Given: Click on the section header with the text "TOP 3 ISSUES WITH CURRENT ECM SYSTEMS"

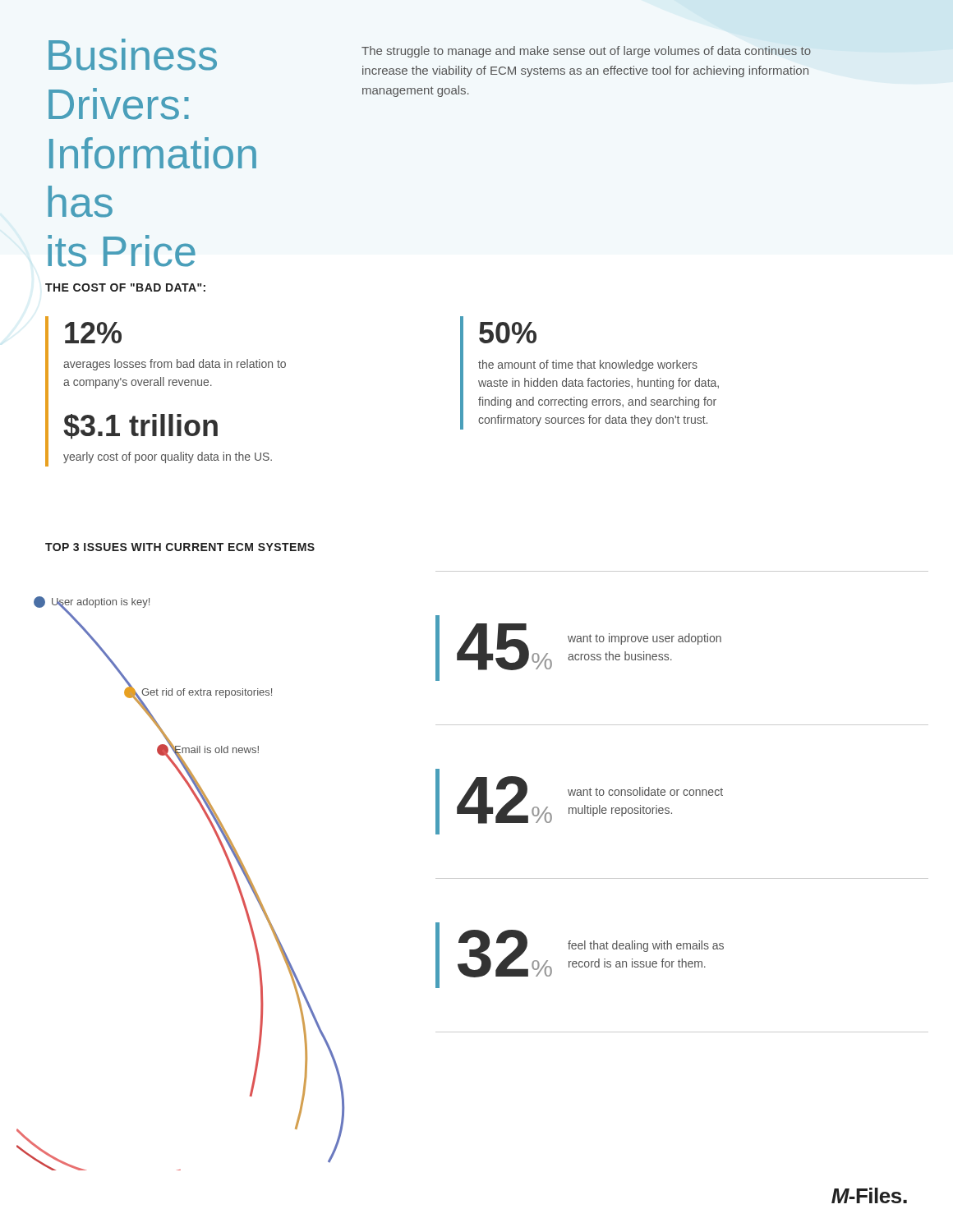Looking at the screenshot, I should click(x=180, y=547).
